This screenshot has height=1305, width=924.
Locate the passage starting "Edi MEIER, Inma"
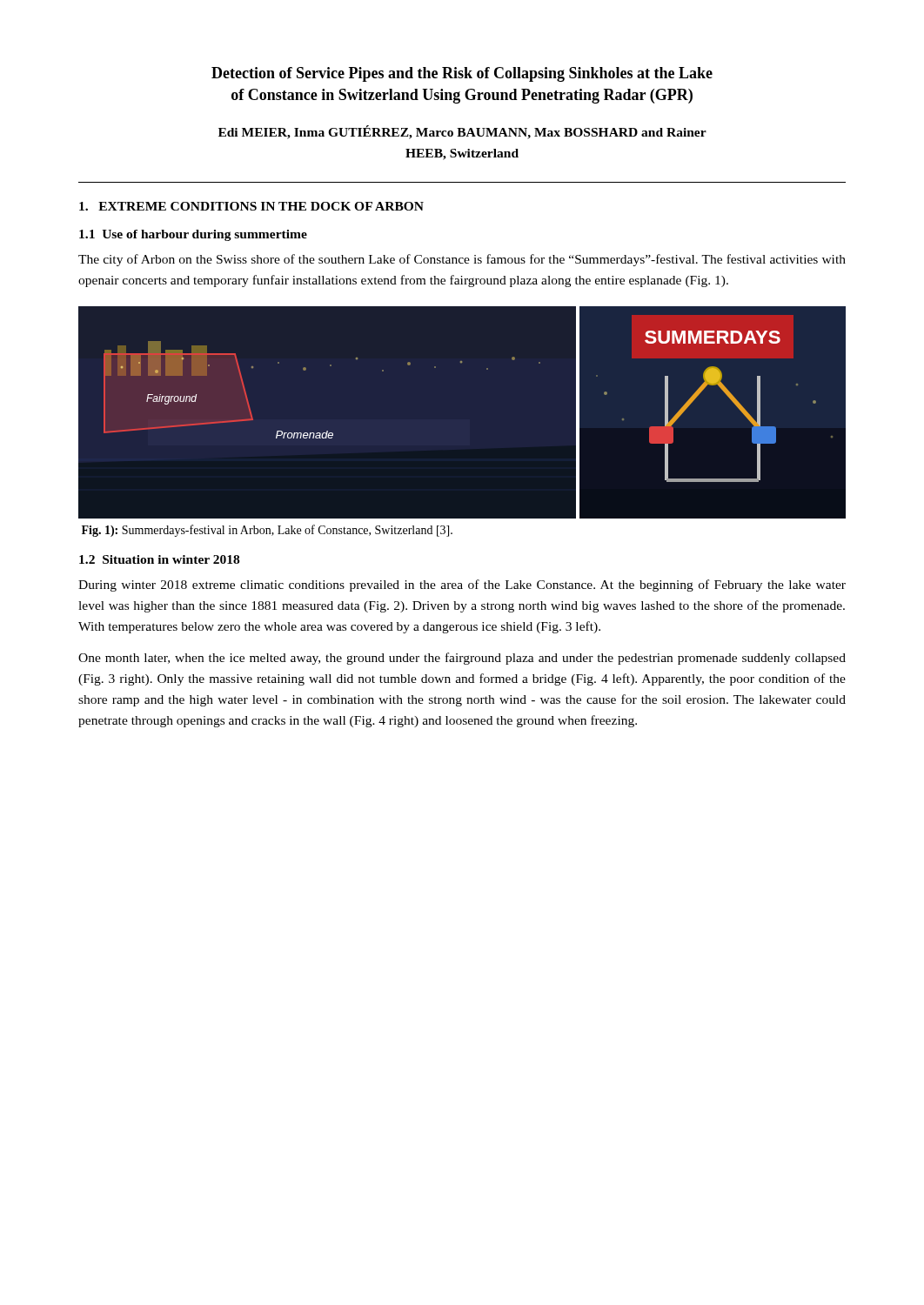pos(462,142)
